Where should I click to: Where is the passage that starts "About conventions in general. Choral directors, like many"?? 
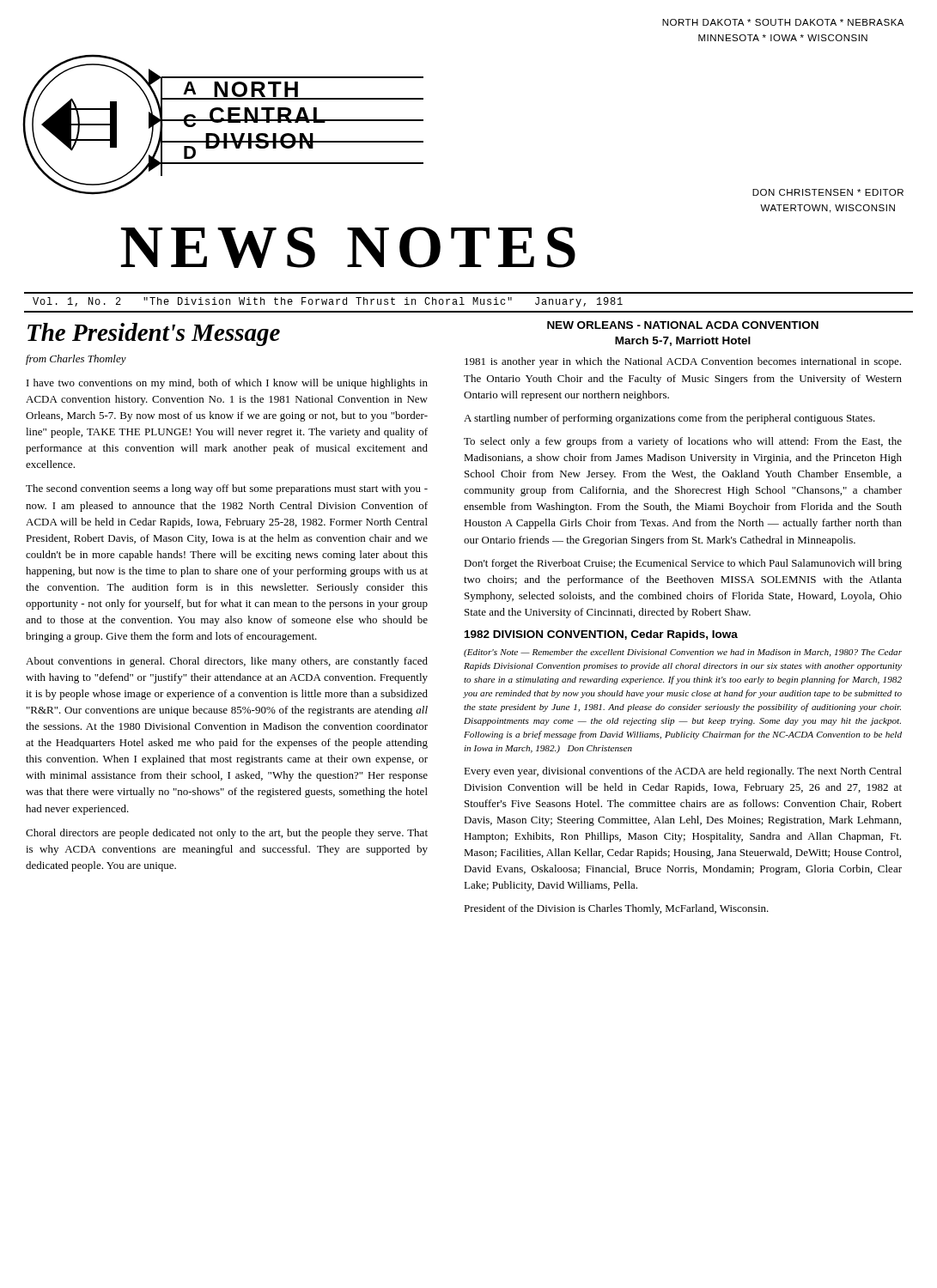click(x=227, y=734)
